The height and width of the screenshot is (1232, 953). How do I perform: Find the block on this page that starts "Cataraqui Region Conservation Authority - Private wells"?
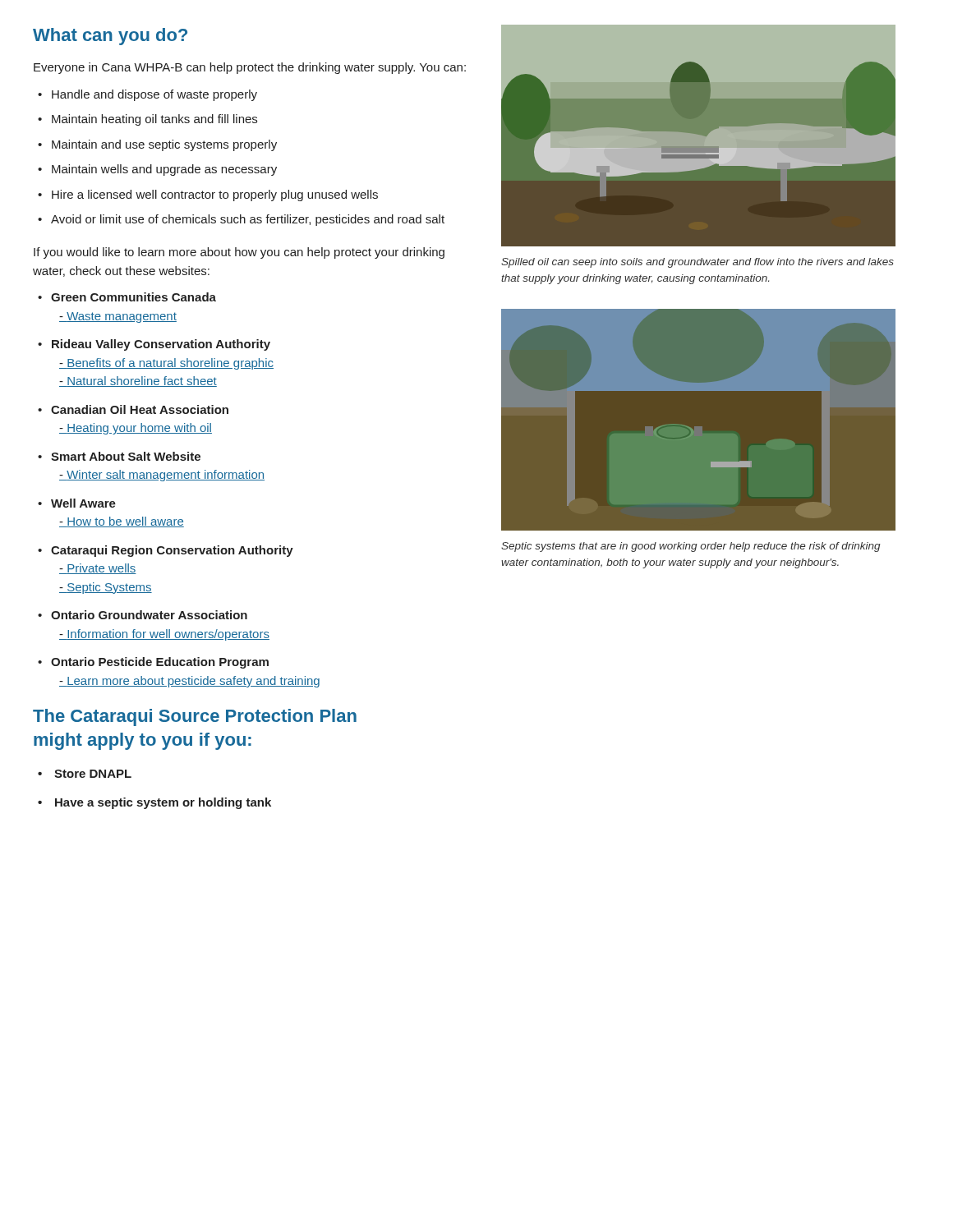pyautogui.click(x=166, y=551)
